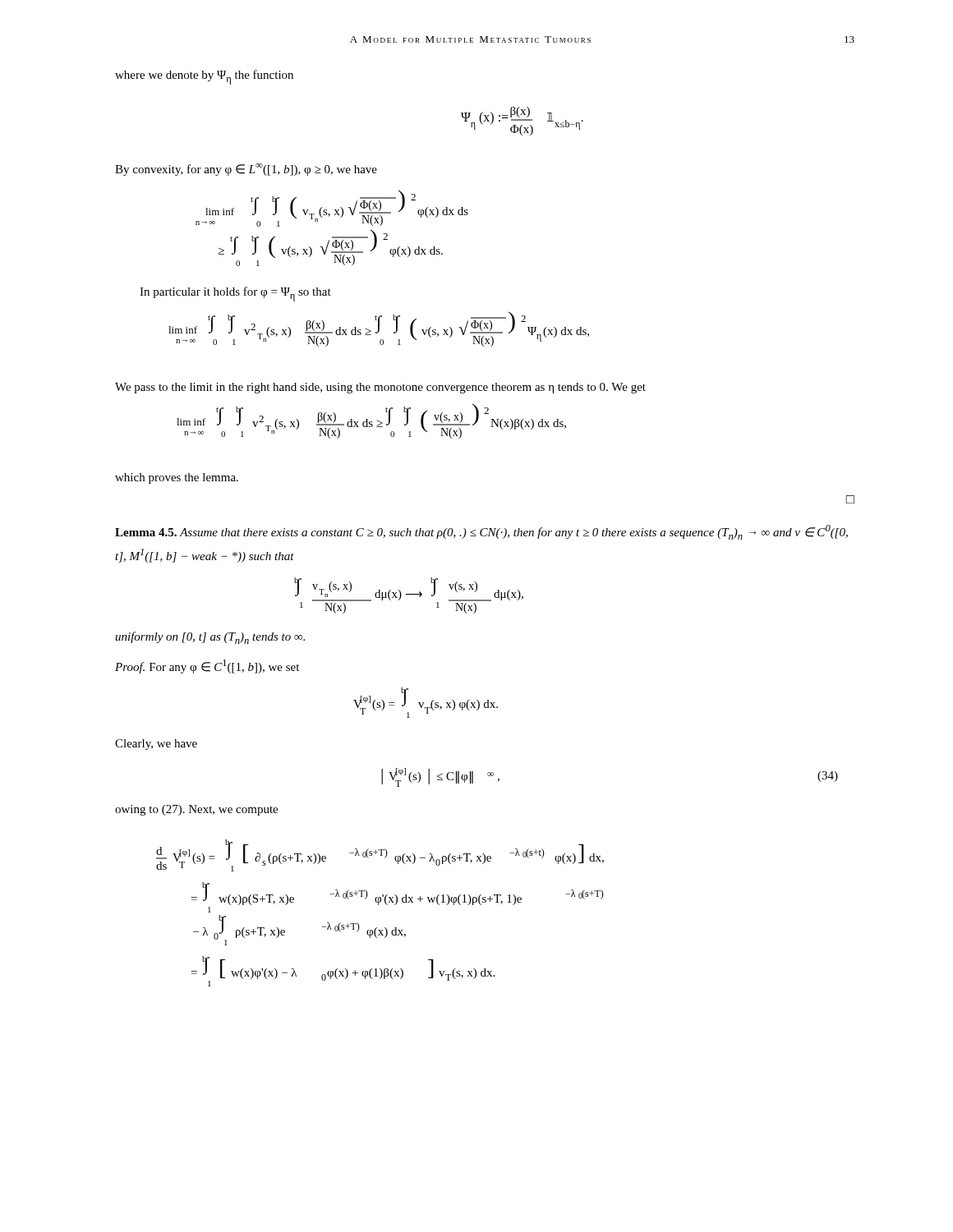
Task: Locate the block of text that opens with "Proof. For any φ ∈ C1([1, b]), we"
Action: [207, 665]
